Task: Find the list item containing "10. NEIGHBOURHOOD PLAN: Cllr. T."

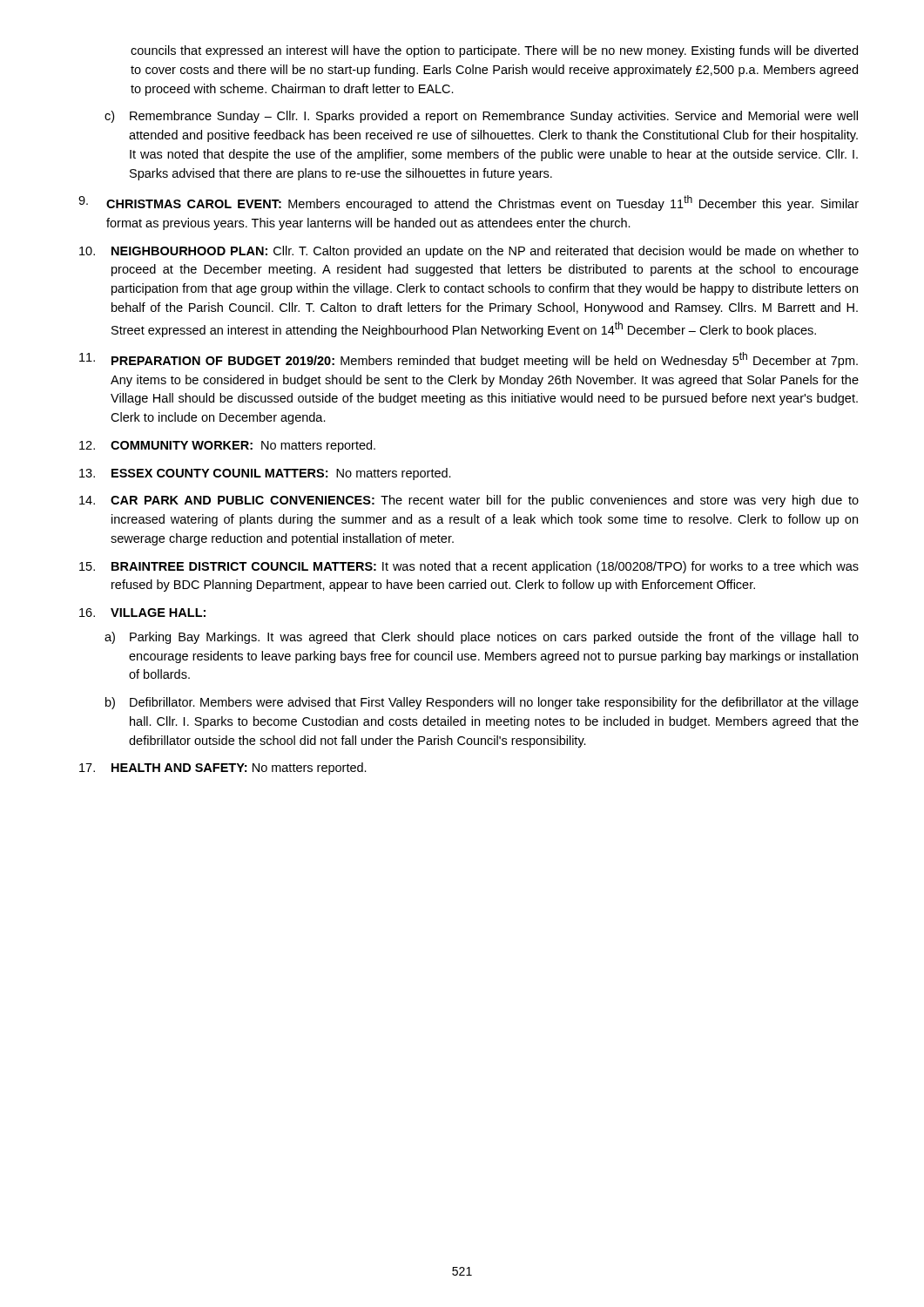Action: [x=469, y=291]
